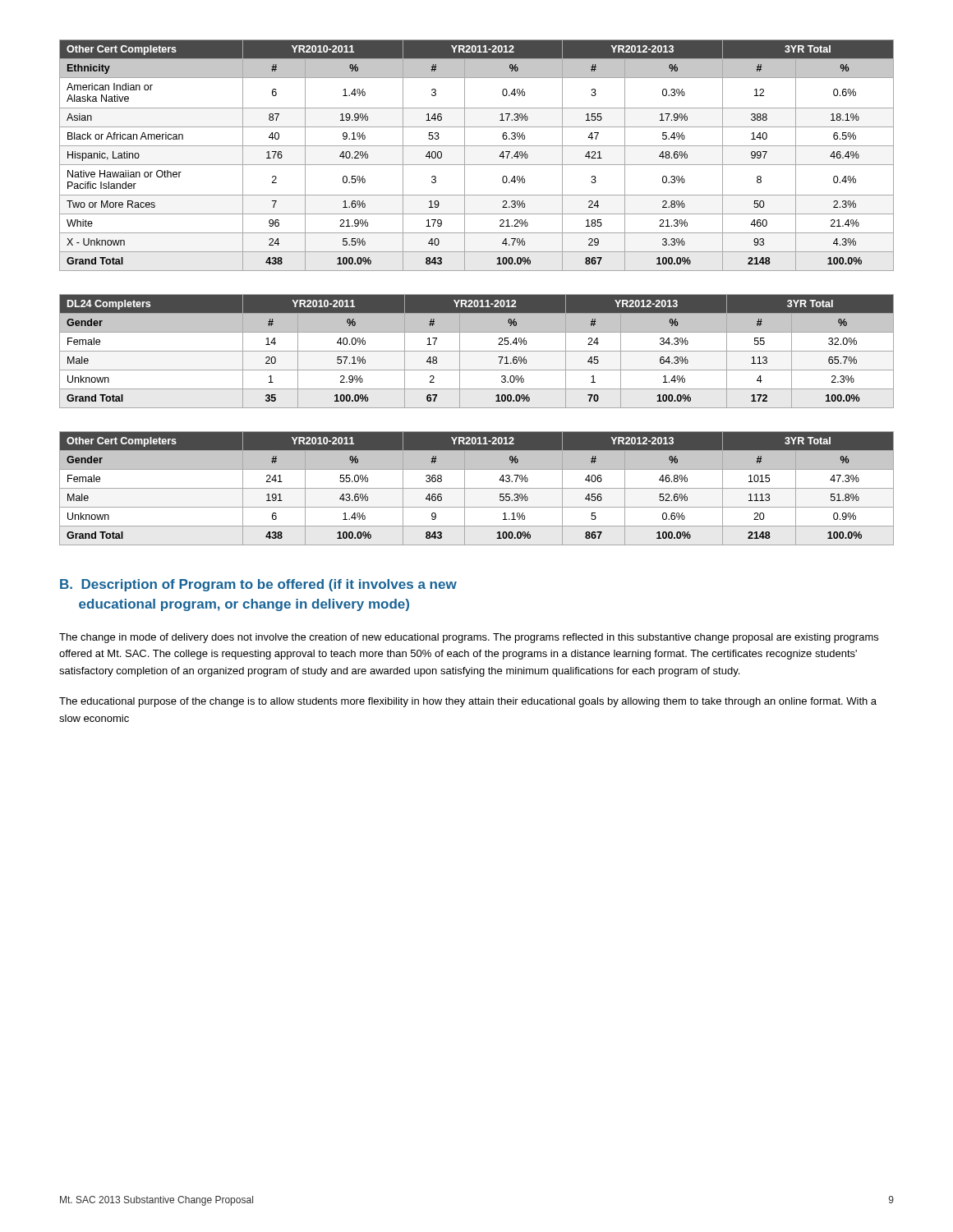The width and height of the screenshot is (953, 1232).
Task: Locate the table with the text "American Indian or"
Action: [476, 155]
